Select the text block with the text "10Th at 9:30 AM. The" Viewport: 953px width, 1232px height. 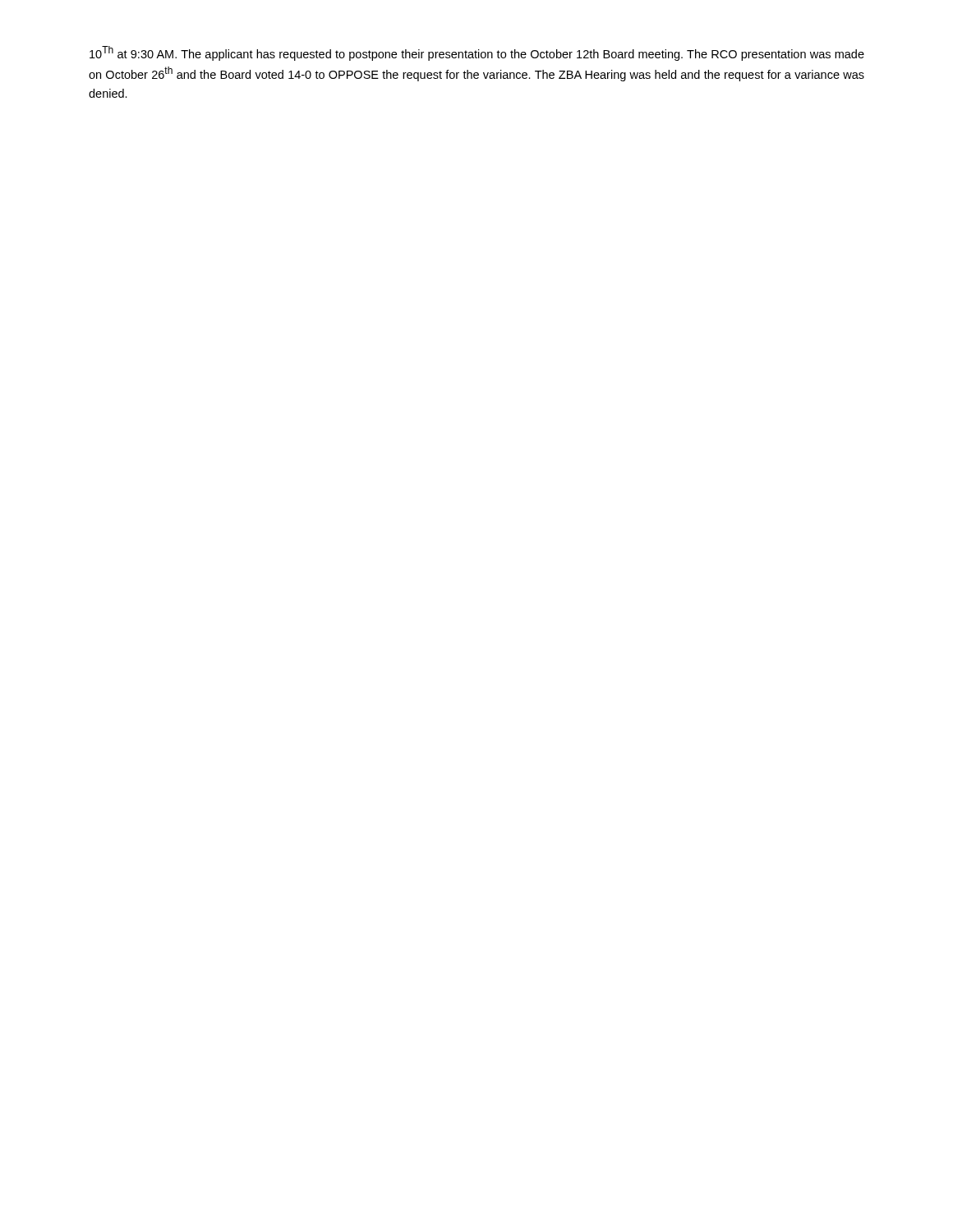(476, 72)
